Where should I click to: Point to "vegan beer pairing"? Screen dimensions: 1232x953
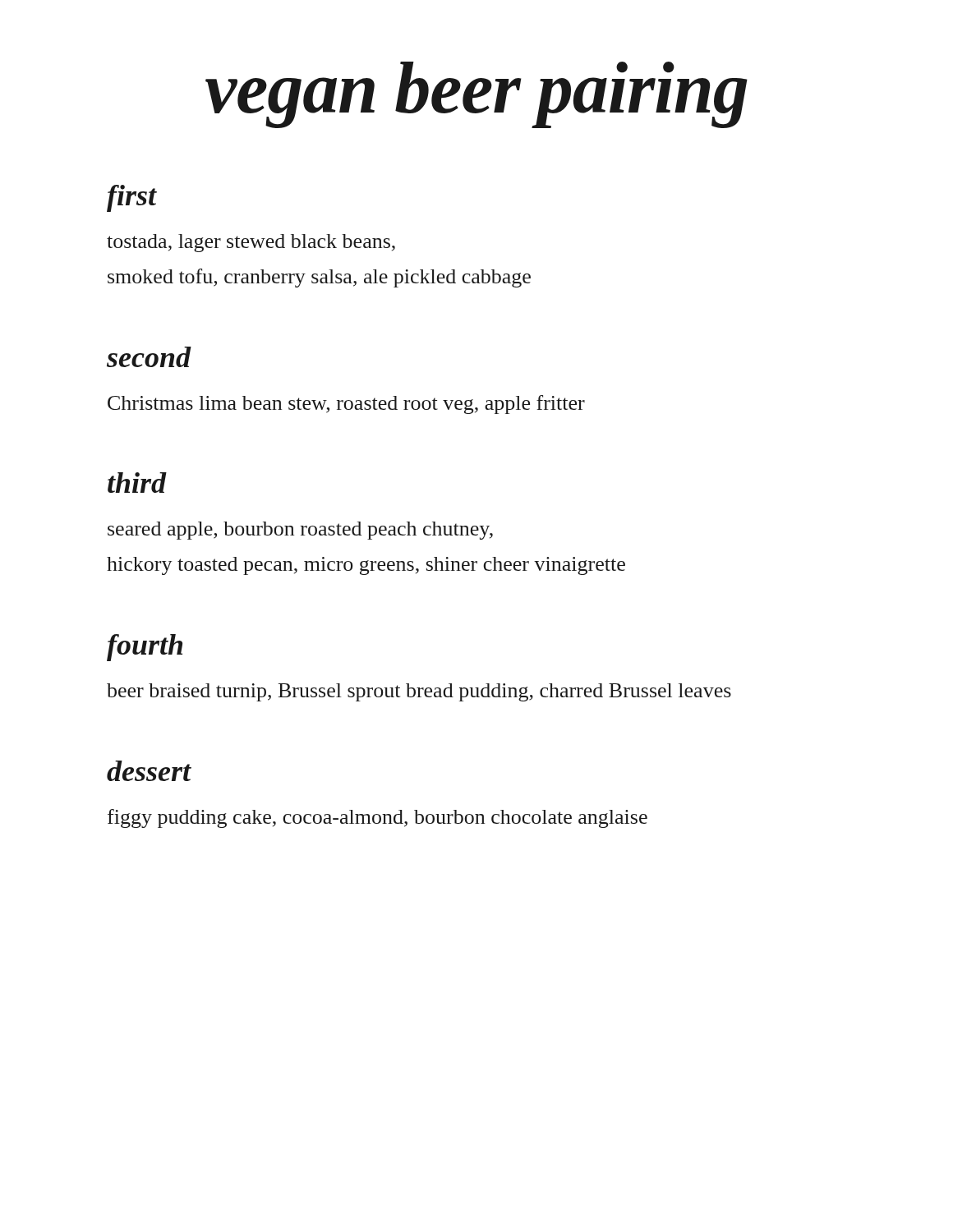(x=476, y=89)
